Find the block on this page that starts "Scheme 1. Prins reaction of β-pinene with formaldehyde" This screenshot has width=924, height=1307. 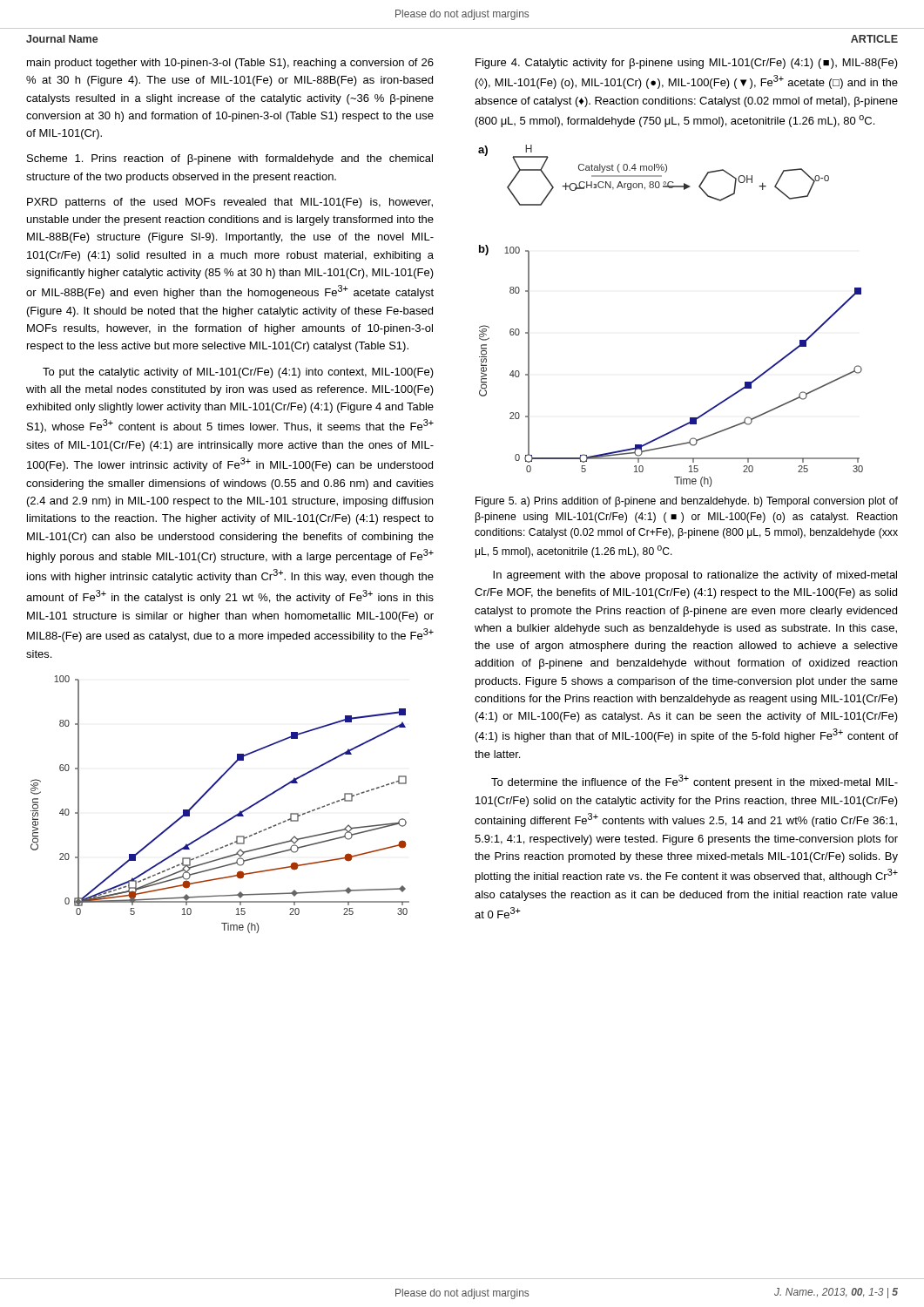(x=230, y=167)
